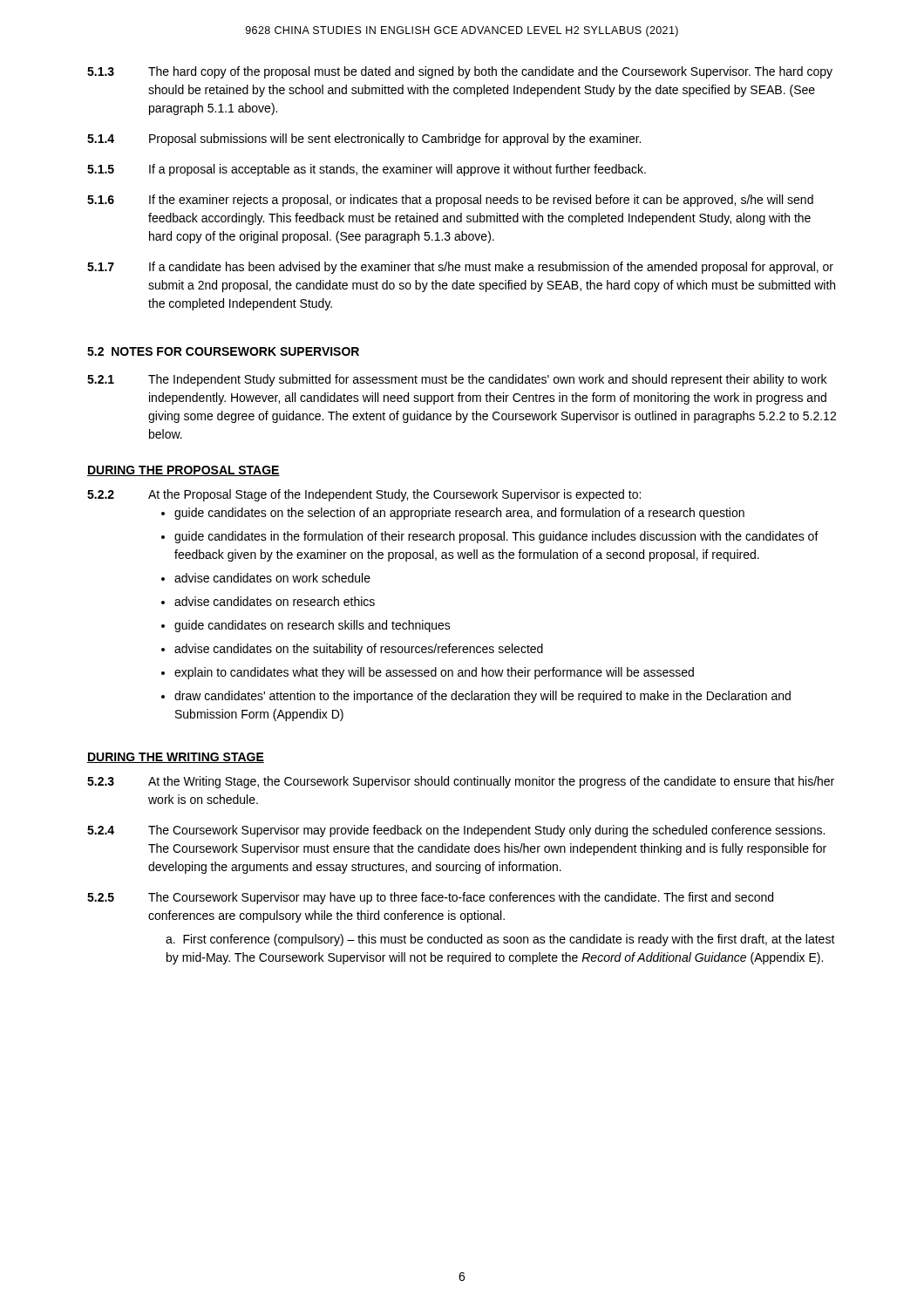The width and height of the screenshot is (924, 1308).
Task: Click on the text starting "5.2.3 At the Writing Stage, the Coursework Supervisor"
Action: point(462,791)
